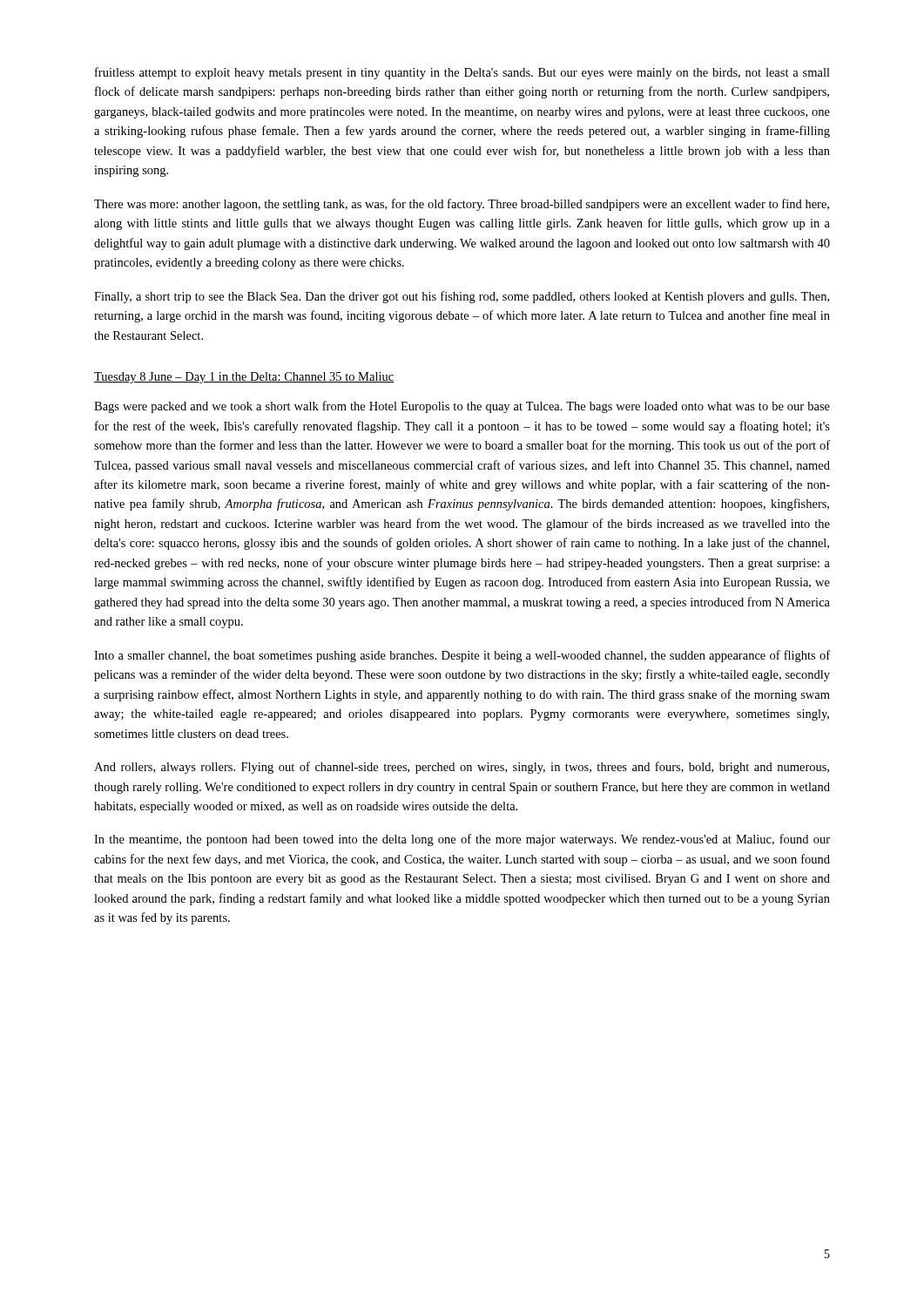
Task: Find the text starting "fruitless attempt to exploit heavy metals present"
Action: point(462,121)
